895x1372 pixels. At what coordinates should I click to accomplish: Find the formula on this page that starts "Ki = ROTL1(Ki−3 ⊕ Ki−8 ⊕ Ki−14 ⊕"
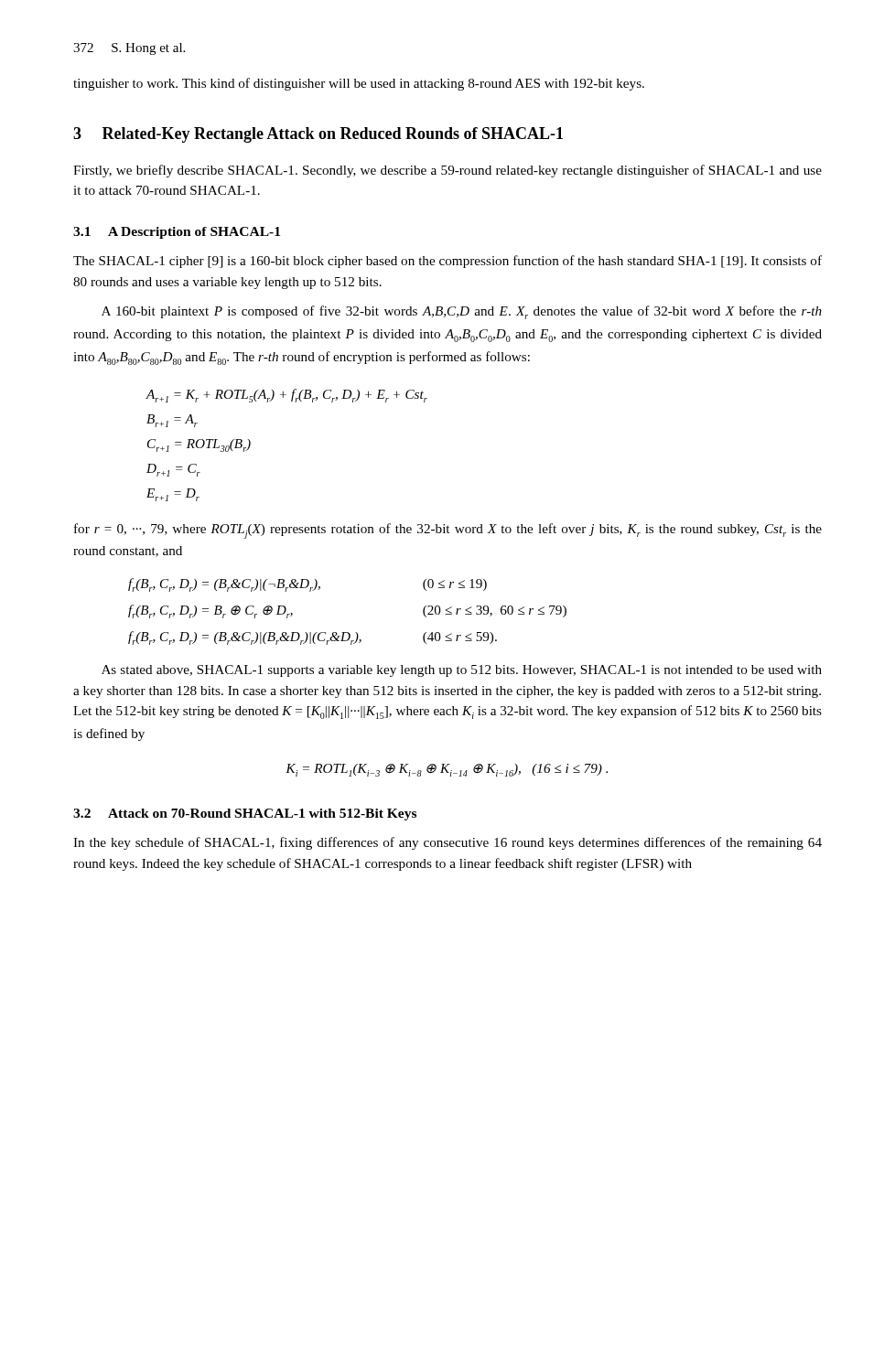[448, 770]
